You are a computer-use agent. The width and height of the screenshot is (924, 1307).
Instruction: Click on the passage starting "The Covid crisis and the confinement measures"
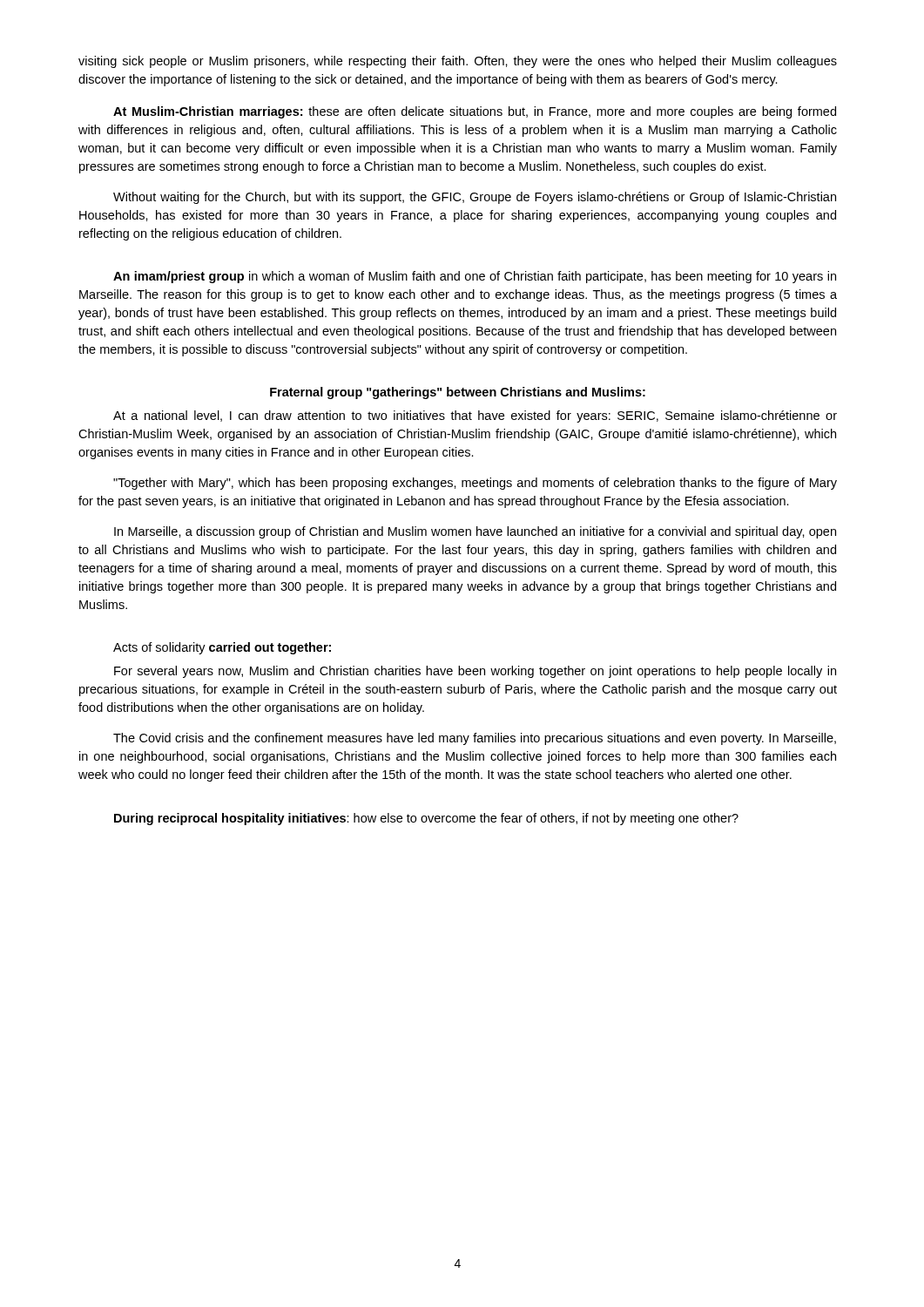(458, 757)
